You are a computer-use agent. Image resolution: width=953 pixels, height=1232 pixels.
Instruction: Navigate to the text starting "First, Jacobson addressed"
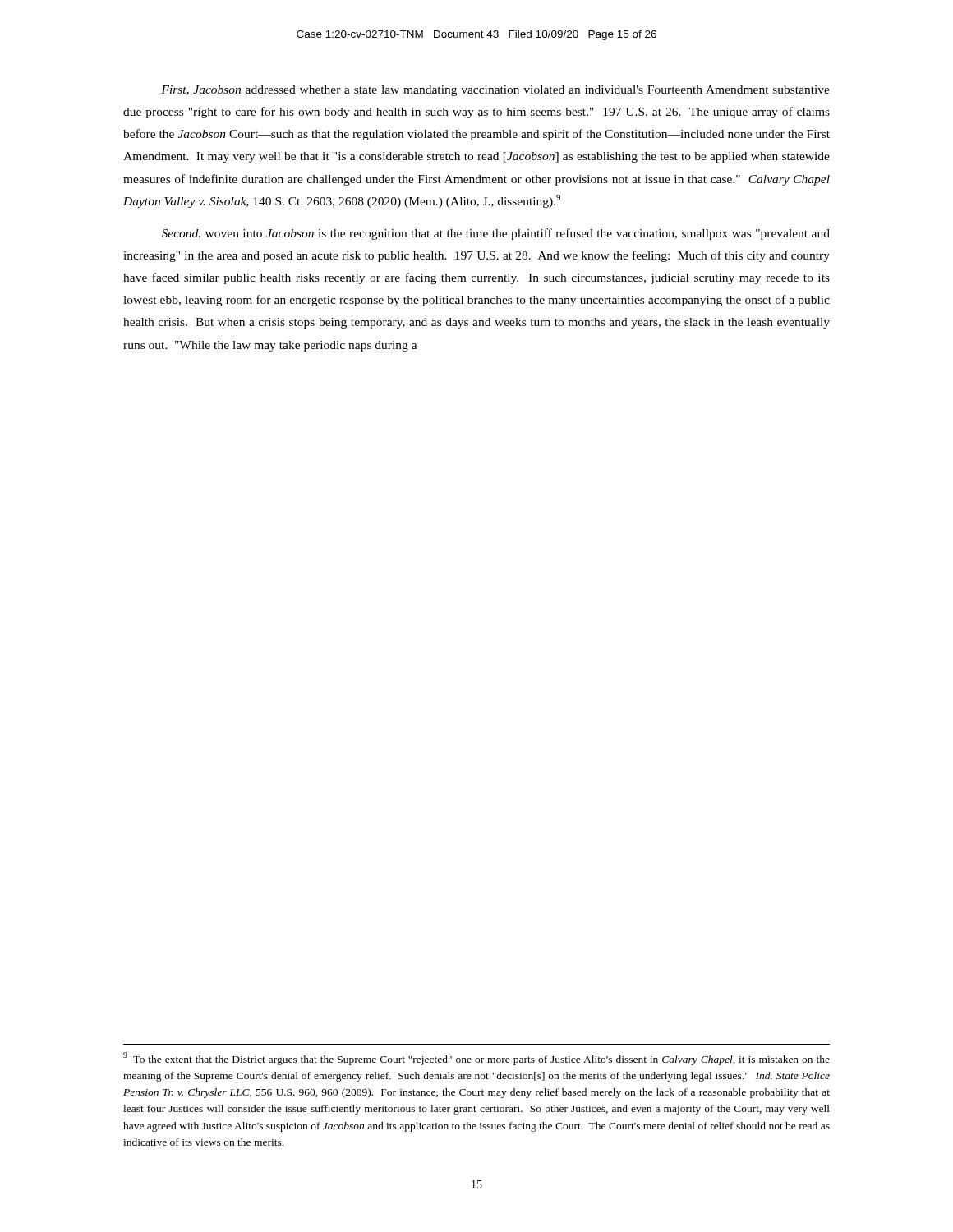coord(476,145)
